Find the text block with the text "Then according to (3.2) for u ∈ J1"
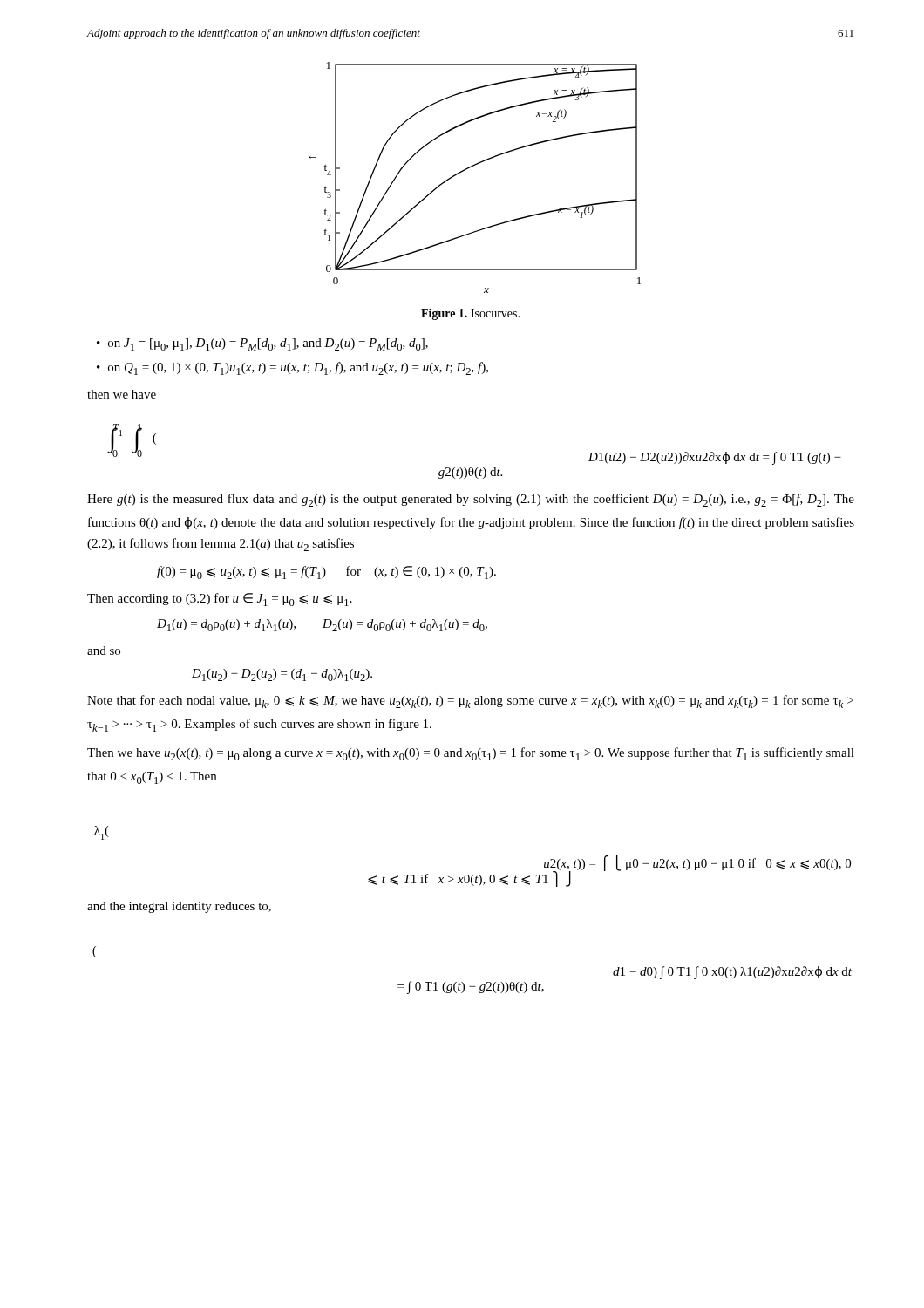This screenshot has height=1308, width=924. 220,600
